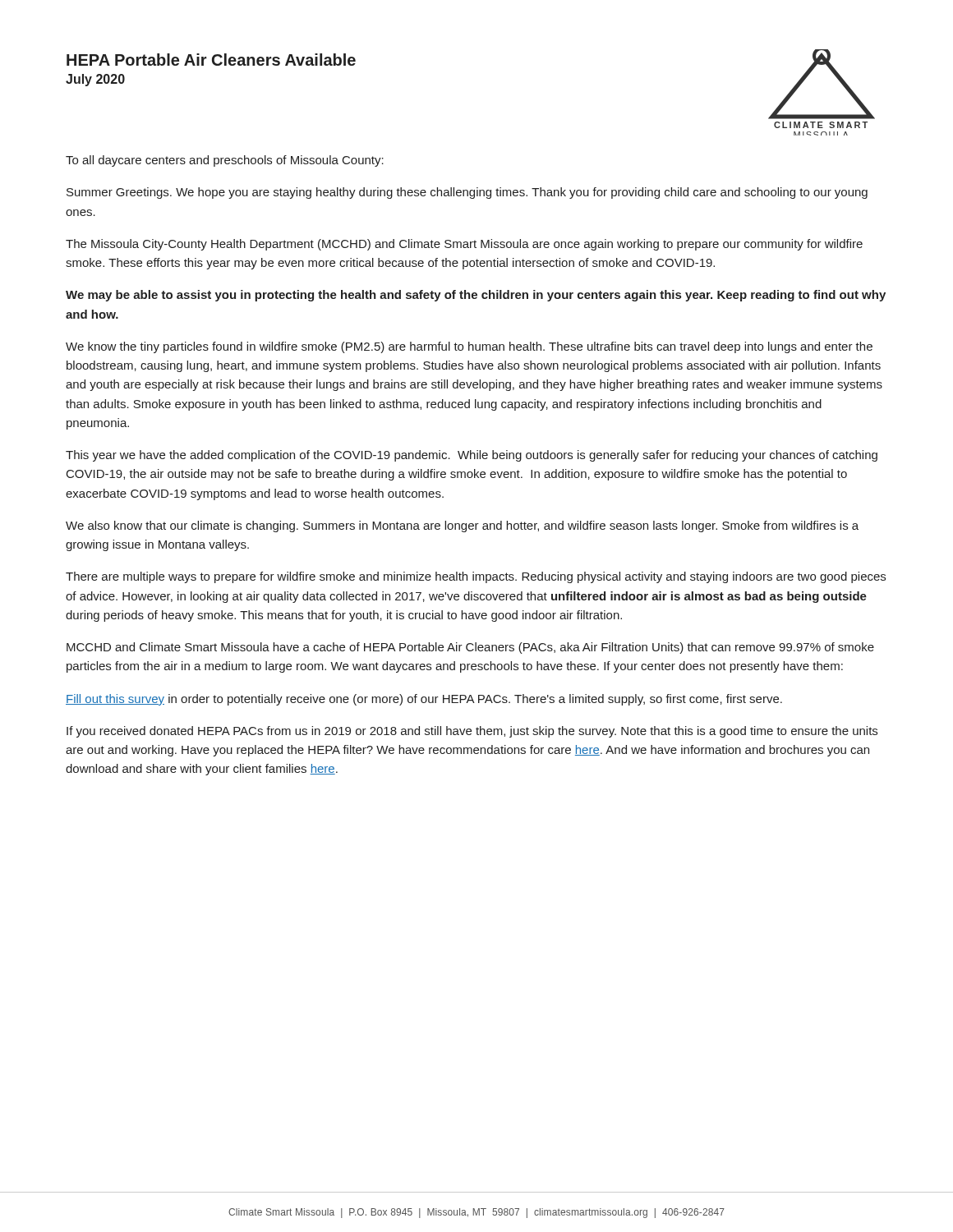The width and height of the screenshot is (953, 1232).
Task: Find the text block containing "Summer Greetings. We hope you are staying healthy"
Action: point(467,202)
